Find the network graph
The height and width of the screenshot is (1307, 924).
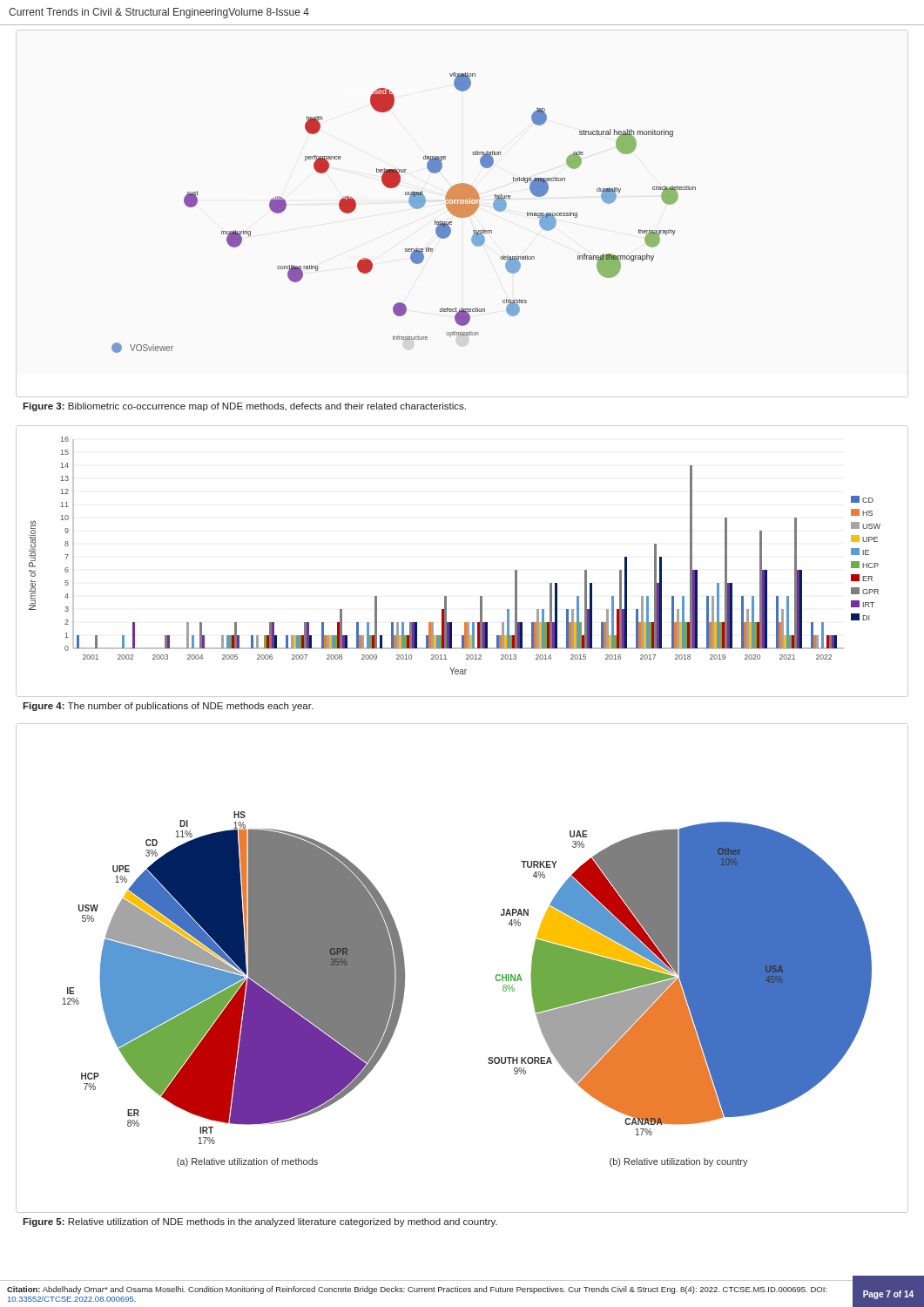click(x=462, y=213)
